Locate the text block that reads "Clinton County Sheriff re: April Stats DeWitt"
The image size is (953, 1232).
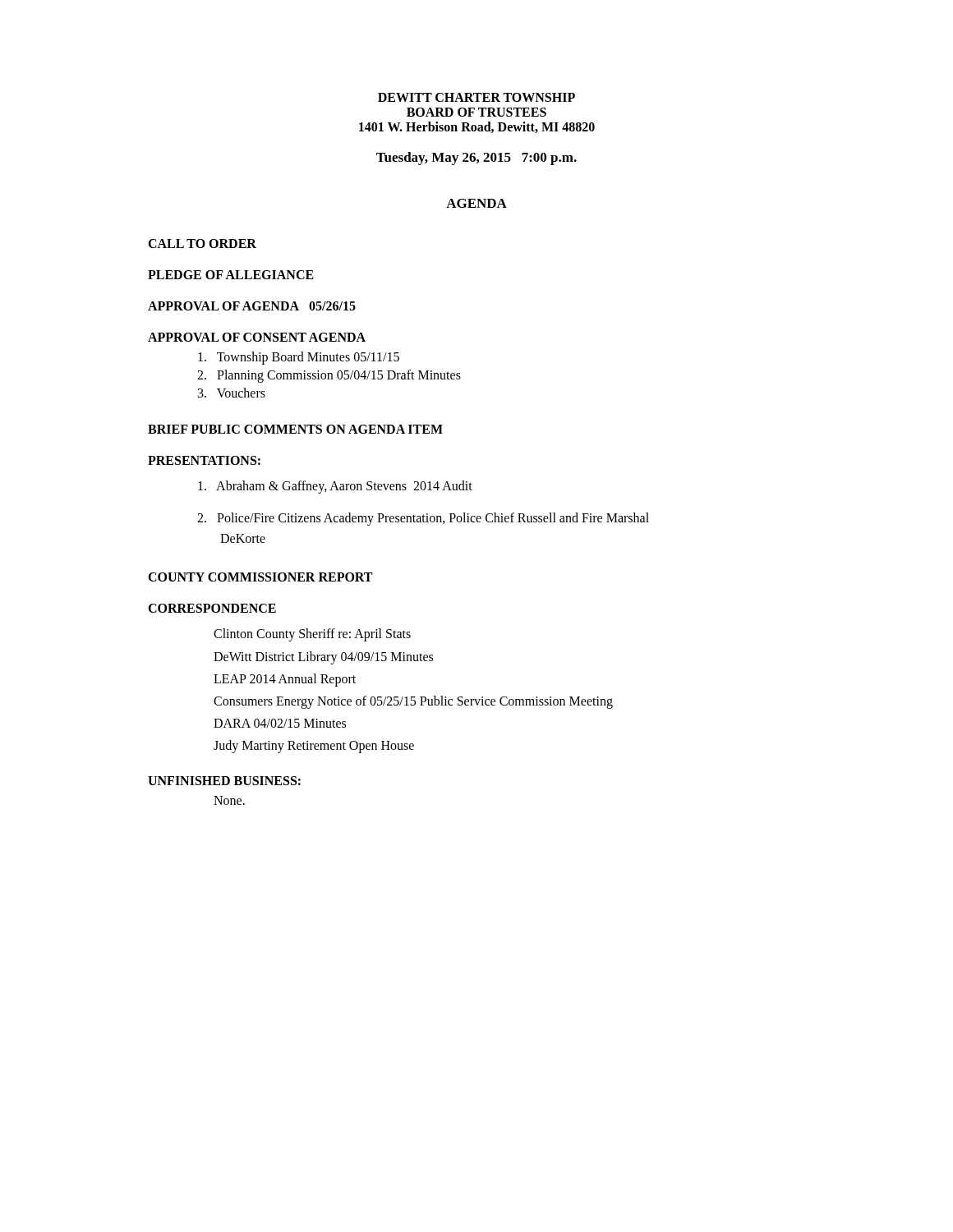[413, 690]
